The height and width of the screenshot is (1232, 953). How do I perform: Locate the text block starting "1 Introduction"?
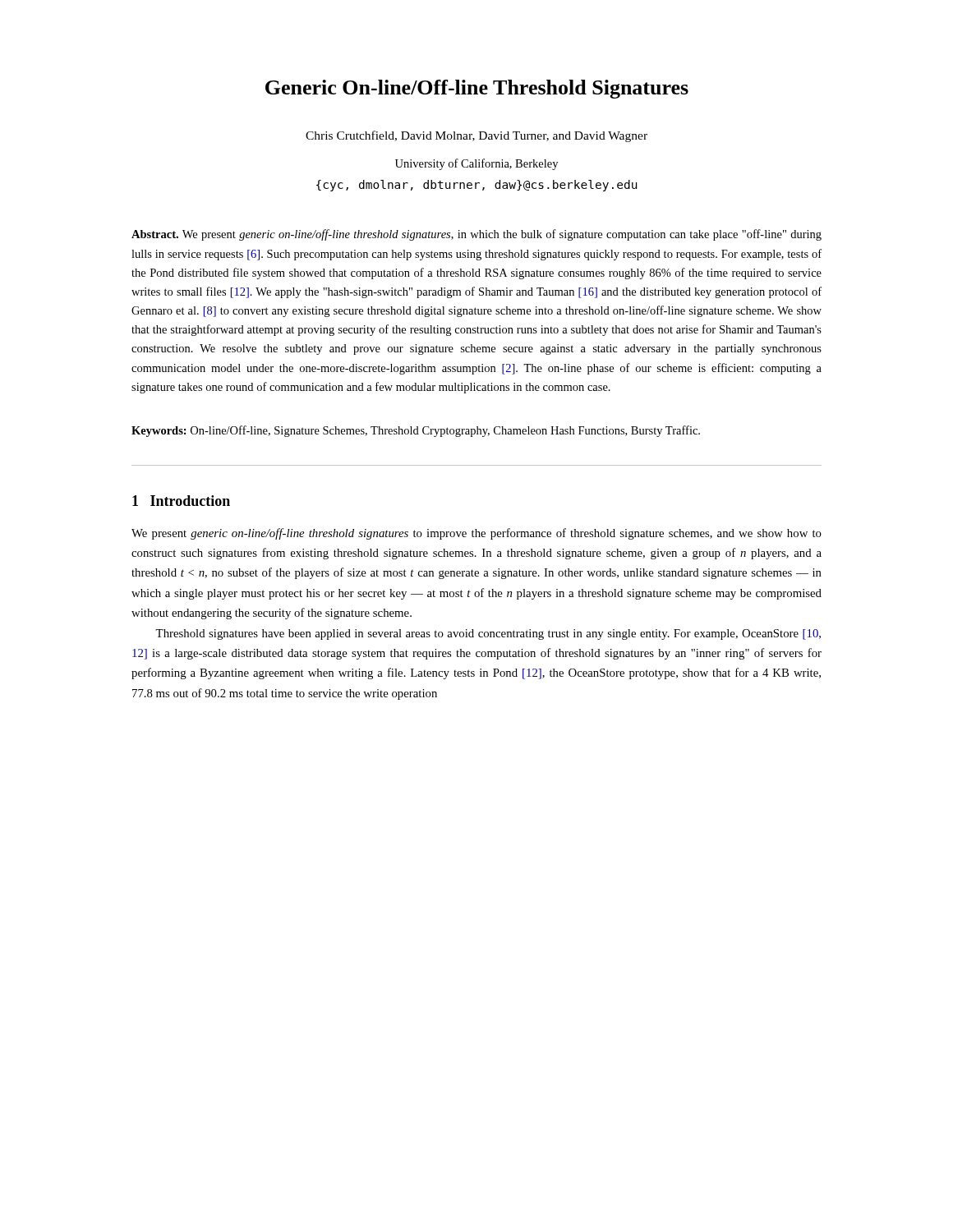pos(181,501)
